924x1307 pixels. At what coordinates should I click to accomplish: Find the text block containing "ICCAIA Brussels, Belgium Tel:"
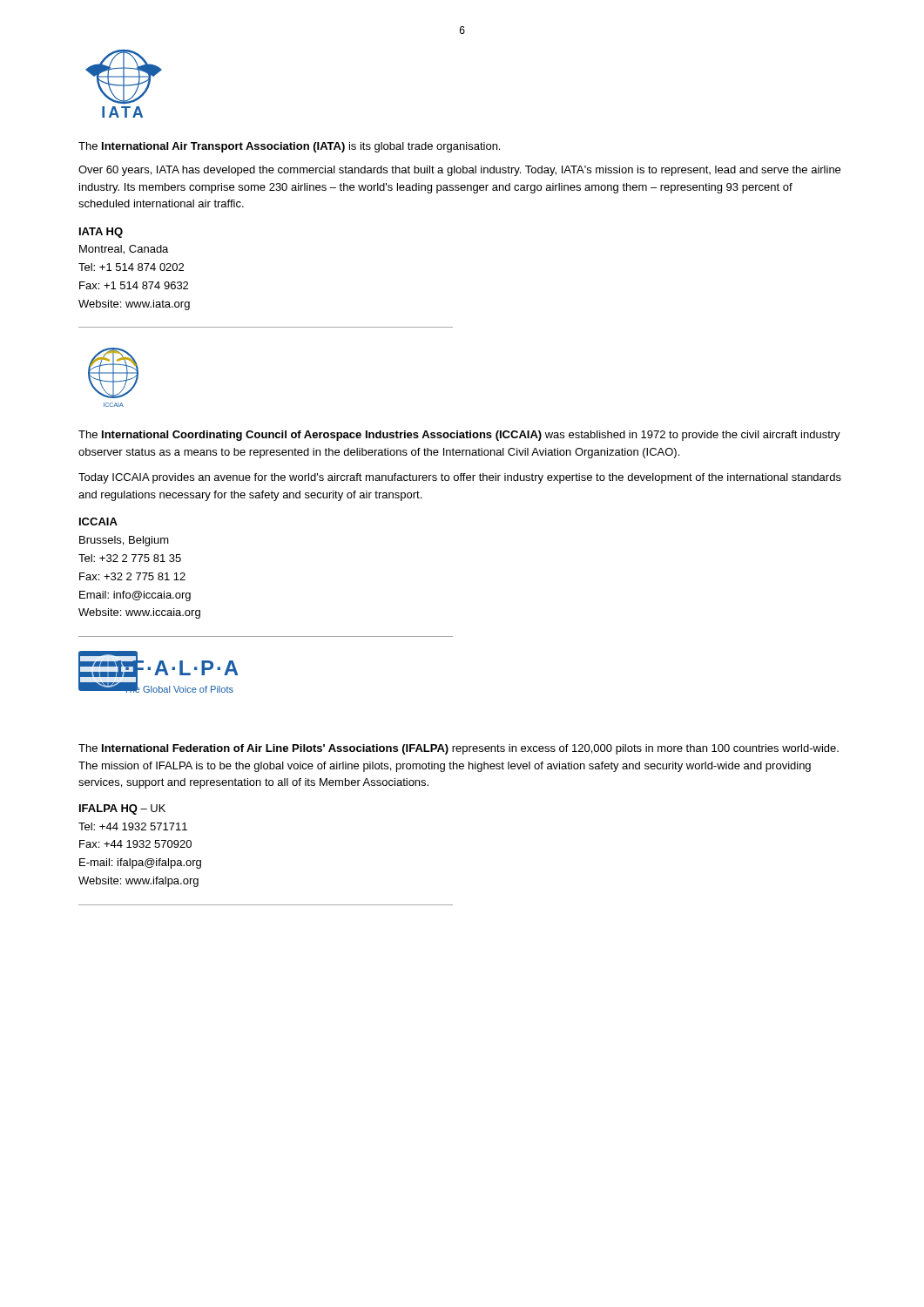140,567
